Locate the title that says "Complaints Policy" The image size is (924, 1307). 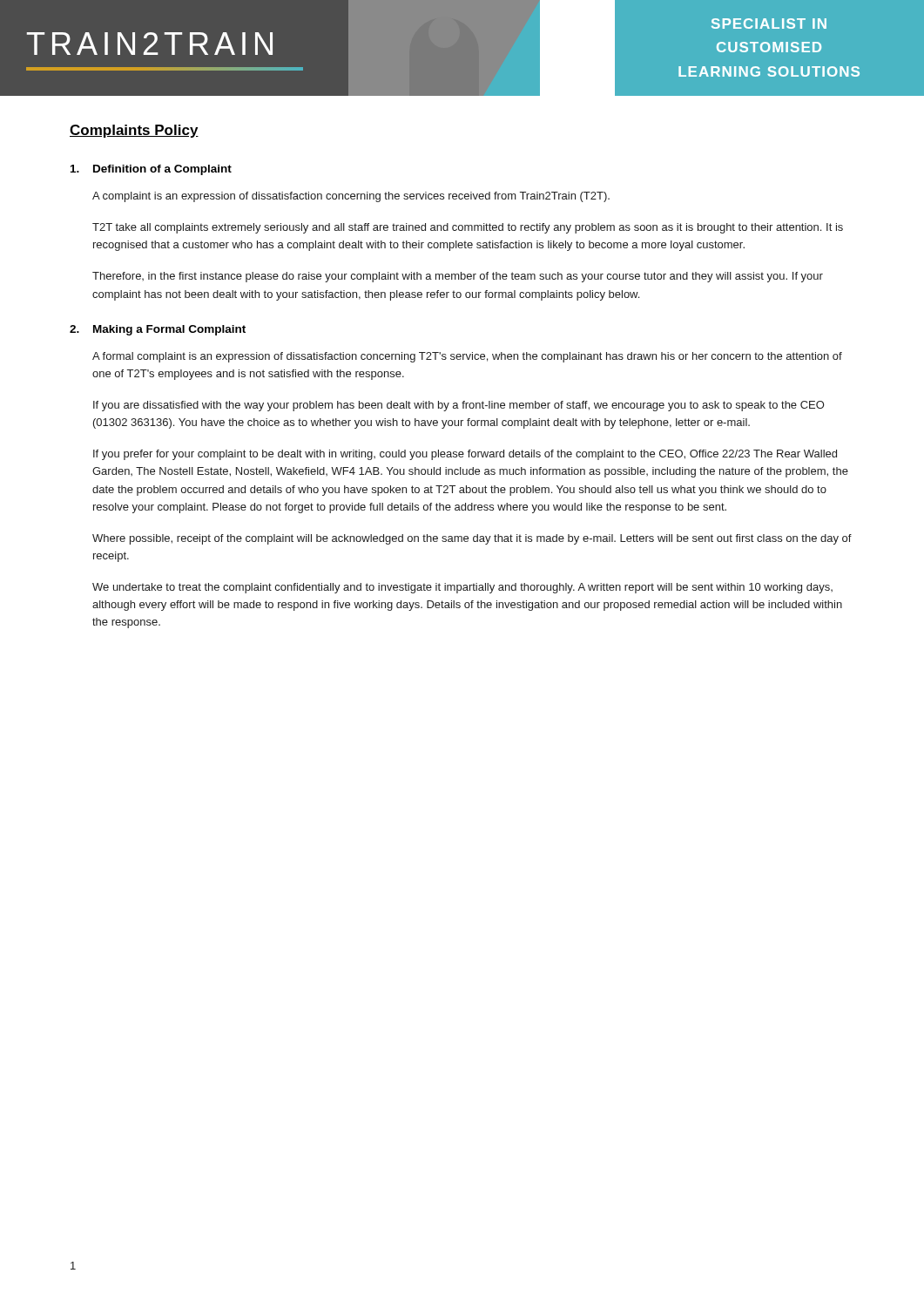134,130
